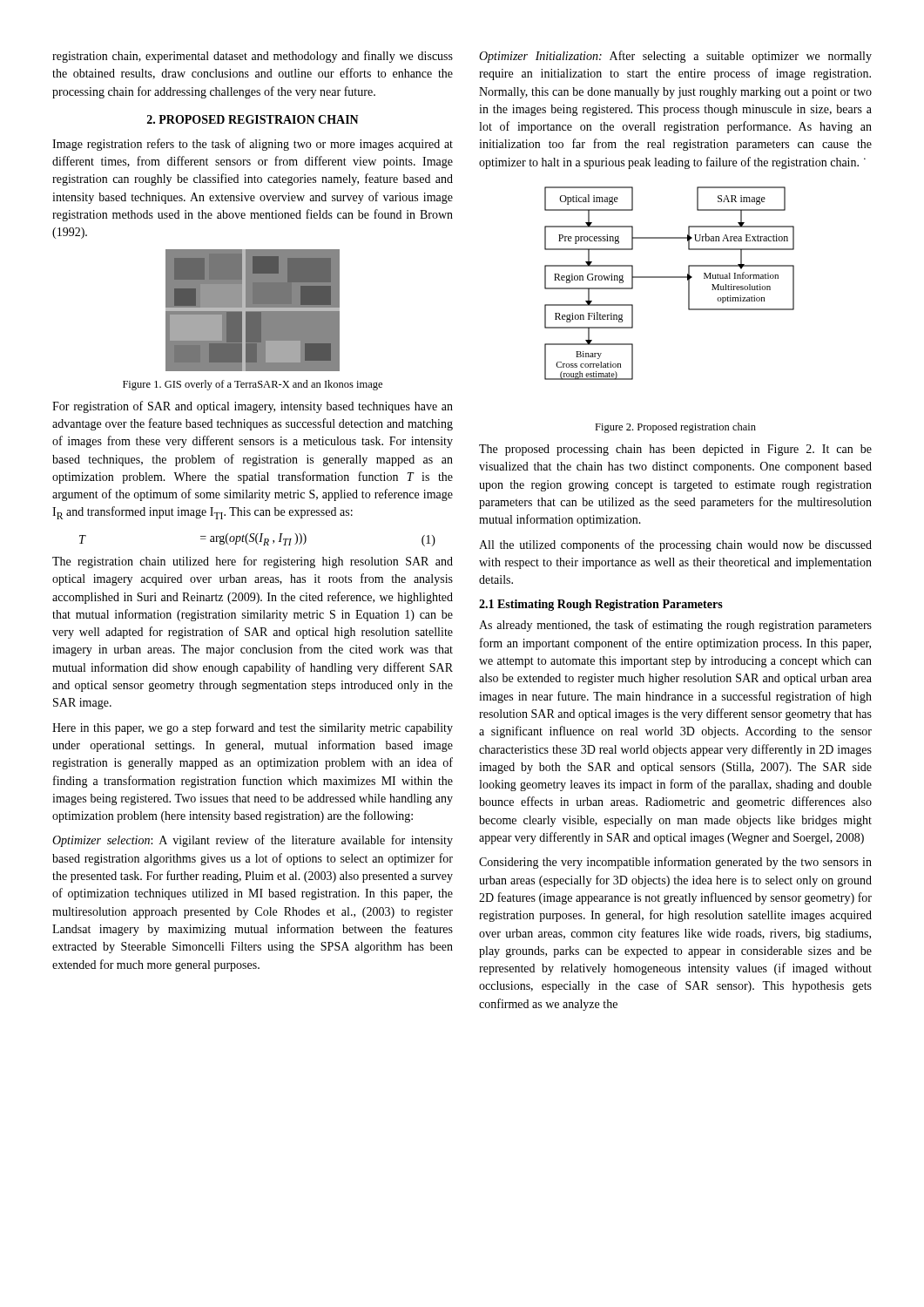The width and height of the screenshot is (924, 1307).
Task: Point to the block beginning "All the utilized components of"
Action: pyautogui.click(x=675, y=563)
